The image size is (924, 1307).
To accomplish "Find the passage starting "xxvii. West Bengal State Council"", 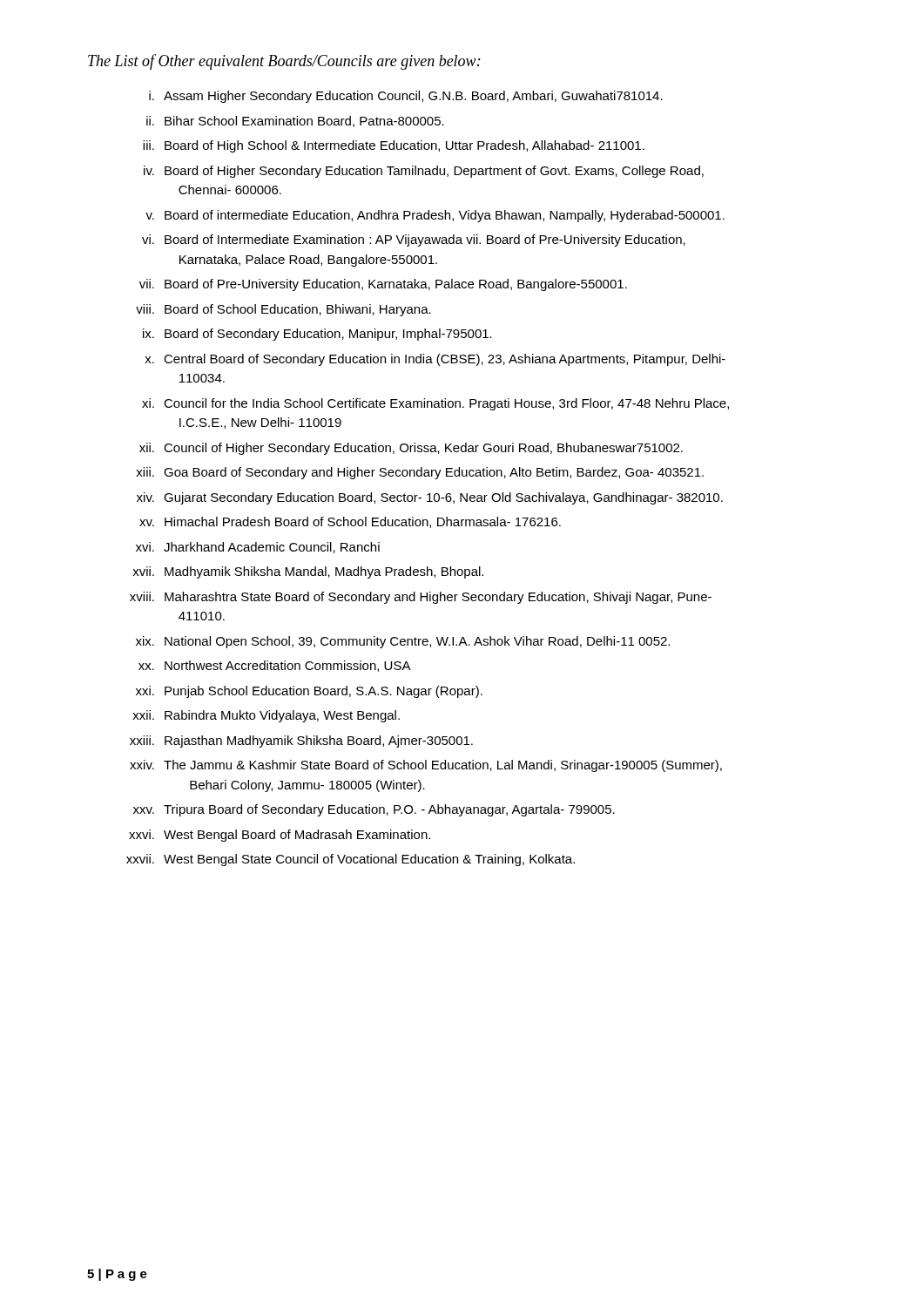I will tap(479, 859).
